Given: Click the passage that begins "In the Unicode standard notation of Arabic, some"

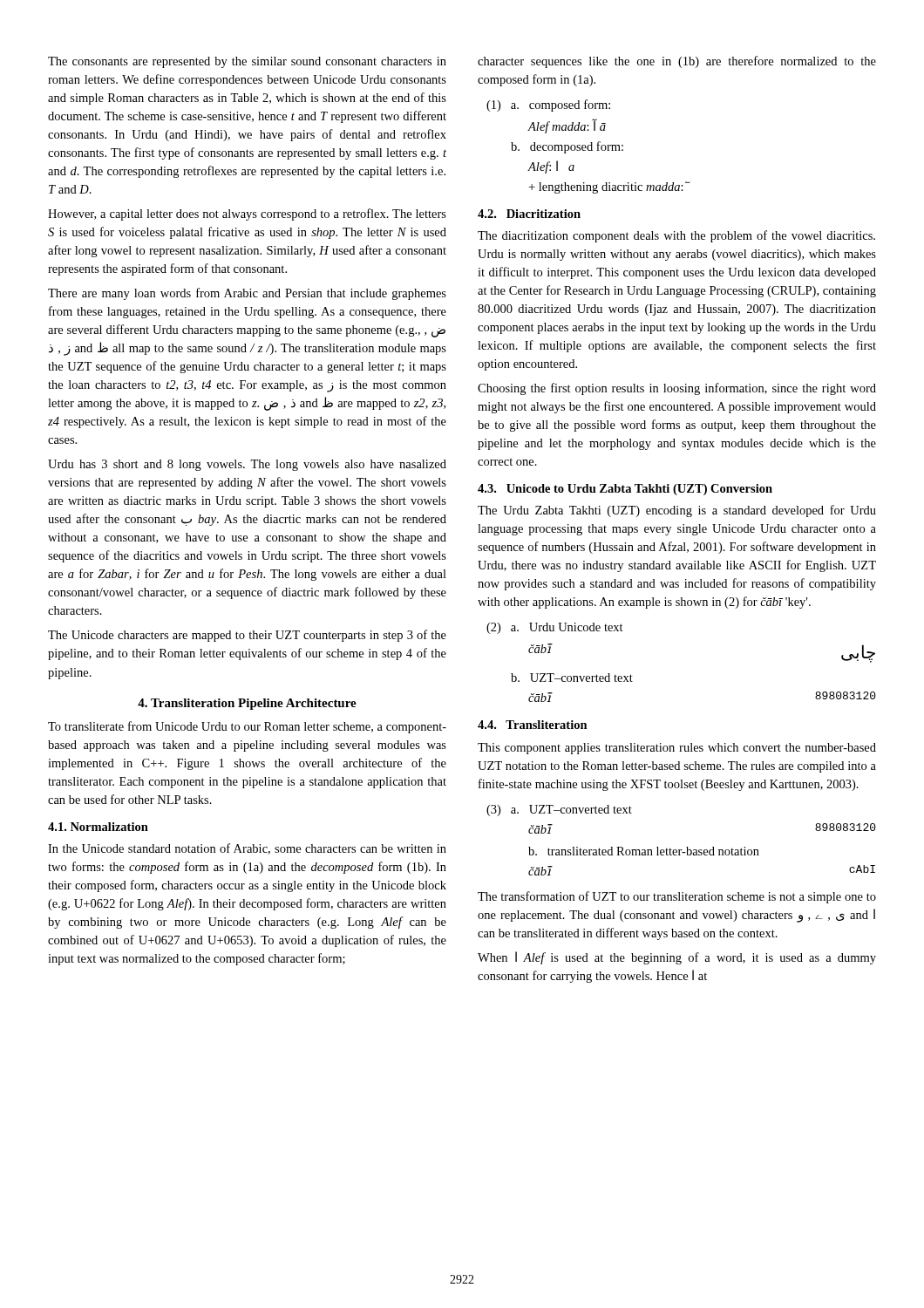Looking at the screenshot, I should click(247, 904).
